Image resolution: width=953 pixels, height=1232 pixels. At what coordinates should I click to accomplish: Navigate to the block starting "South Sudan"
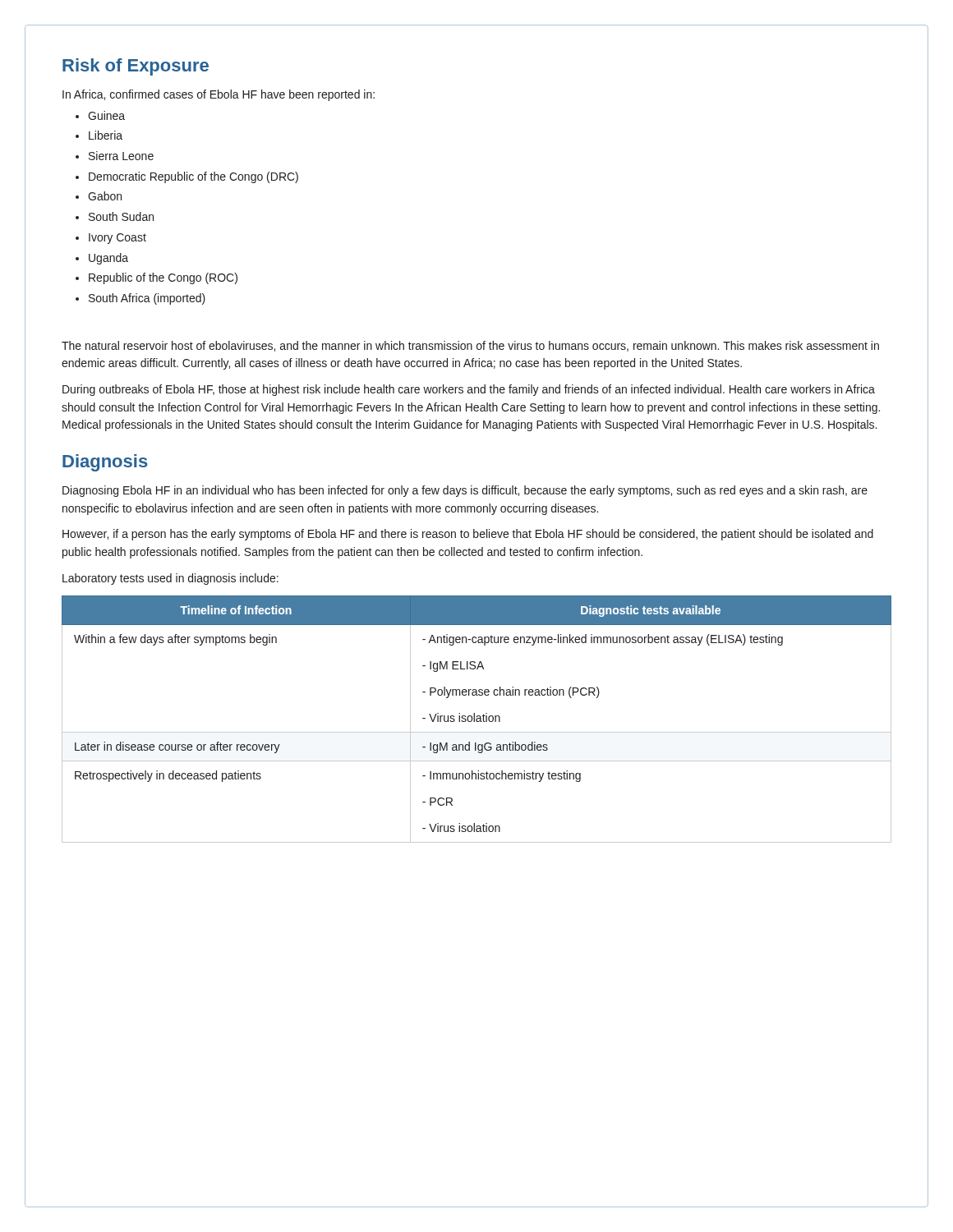click(121, 217)
